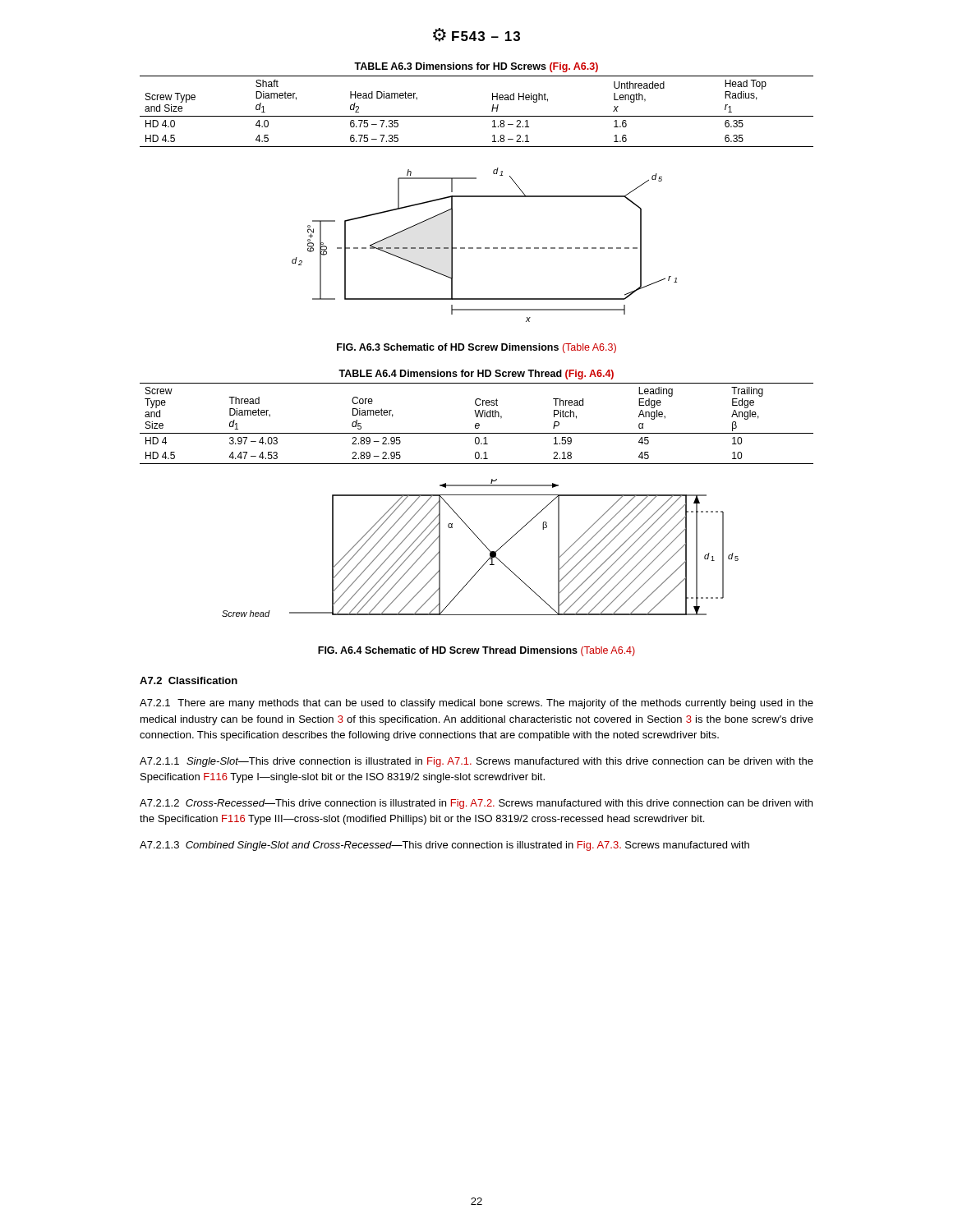Select the list item containing "A7.2.1.3 Combined Single-Slot"
953x1232 pixels.
click(x=445, y=845)
